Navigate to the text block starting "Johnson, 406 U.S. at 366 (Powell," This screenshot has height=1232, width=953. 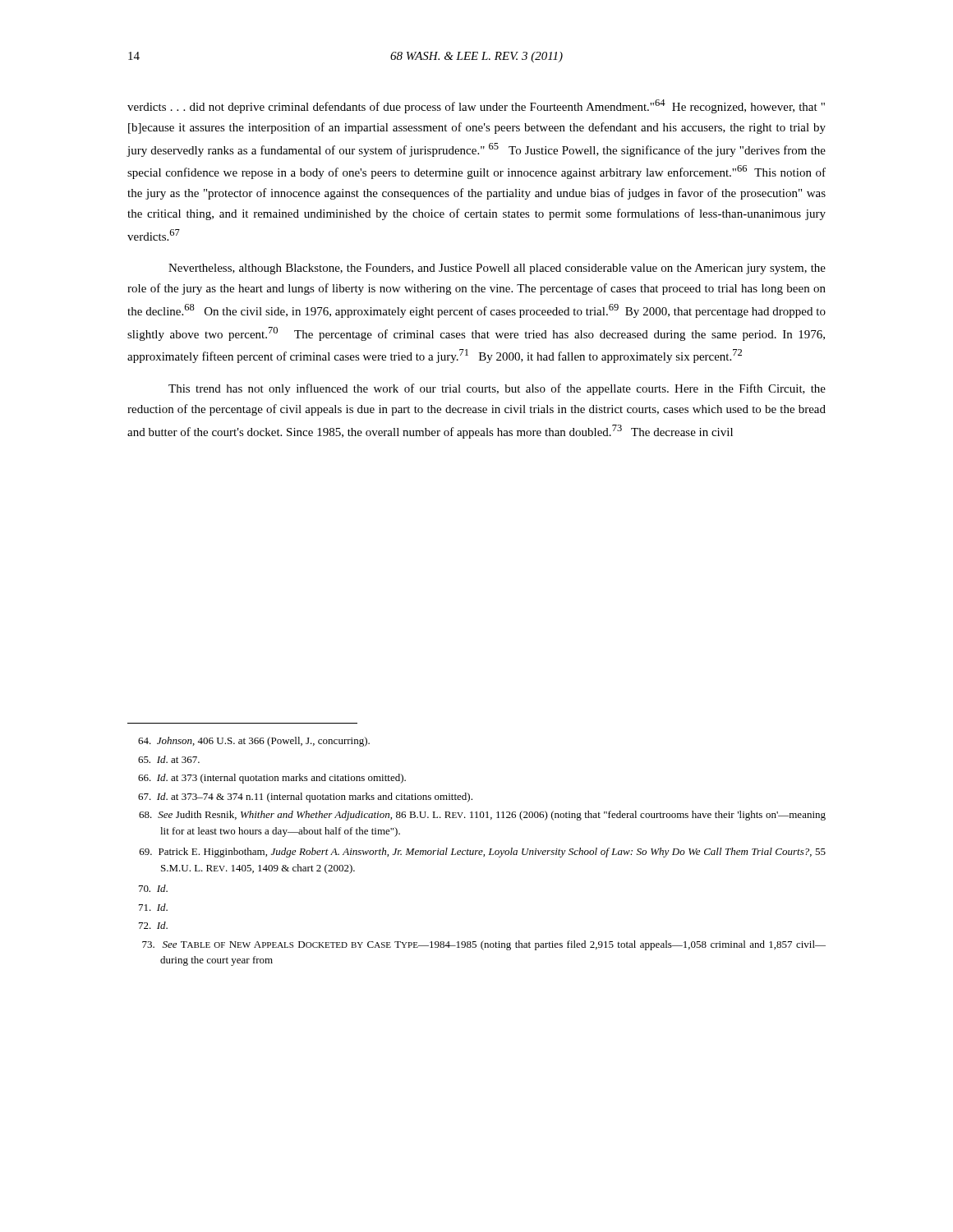(249, 740)
